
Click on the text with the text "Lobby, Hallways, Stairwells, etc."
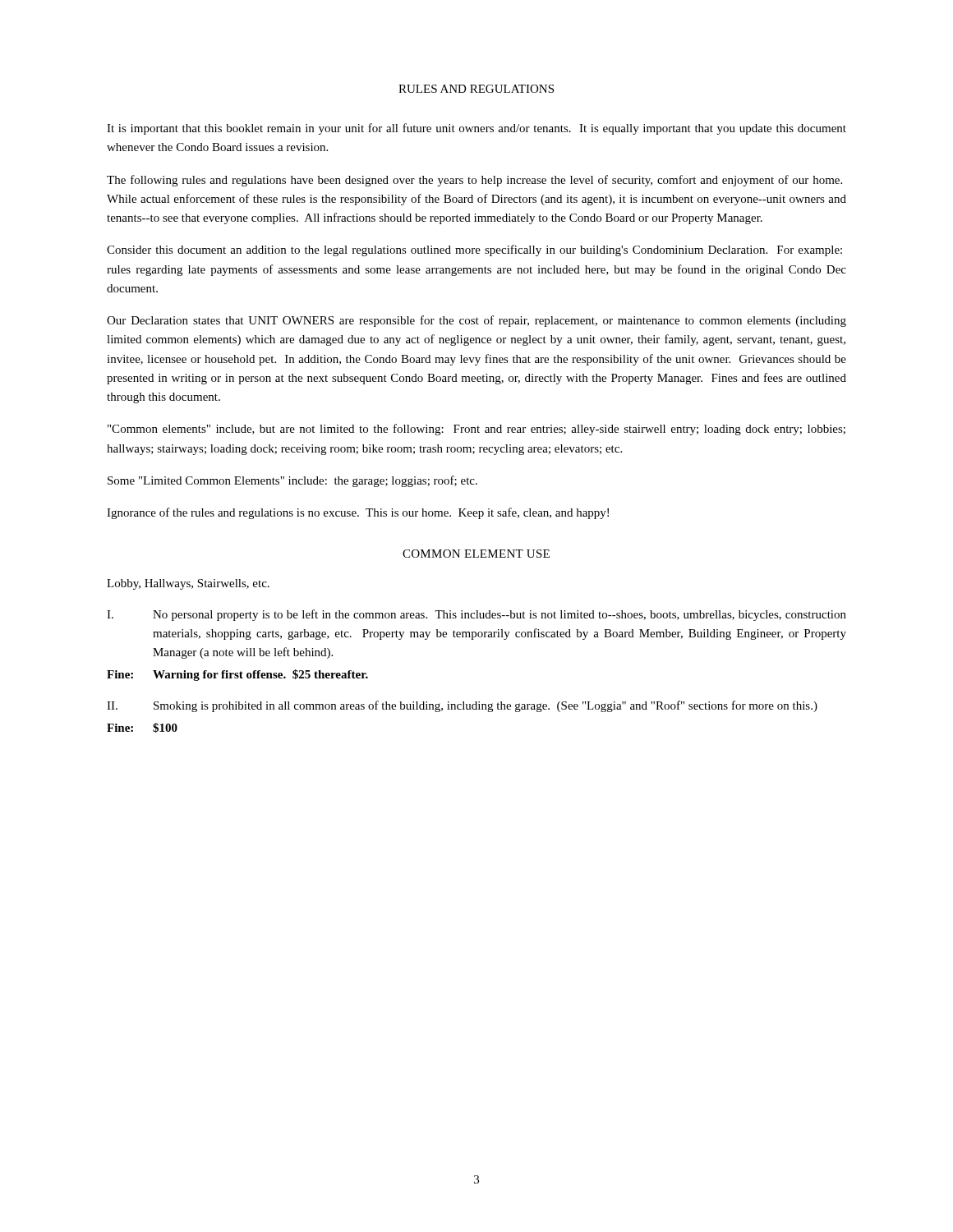point(188,583)
